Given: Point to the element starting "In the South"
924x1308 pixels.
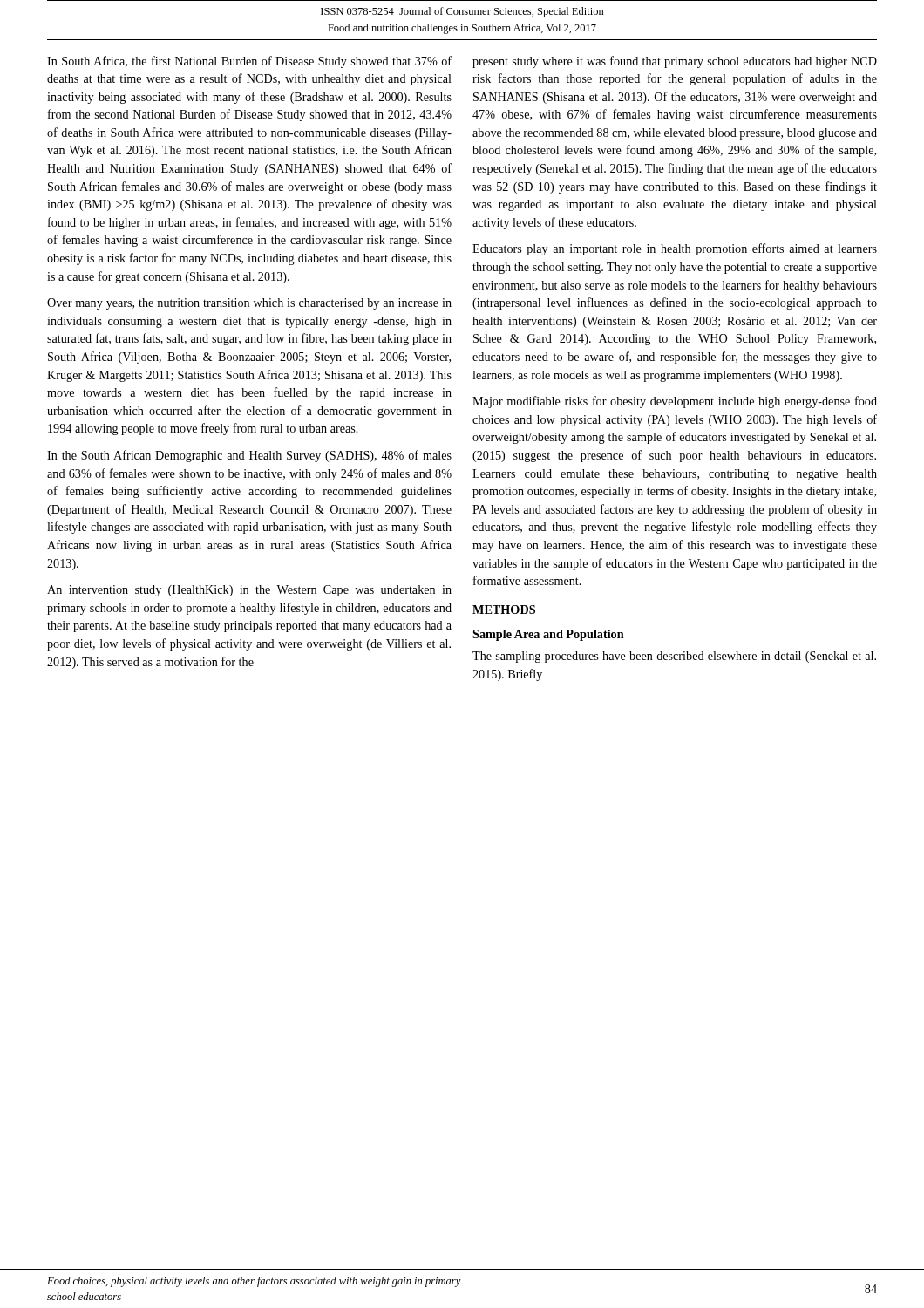Looking at the screenshot, I should coord(249,509).
